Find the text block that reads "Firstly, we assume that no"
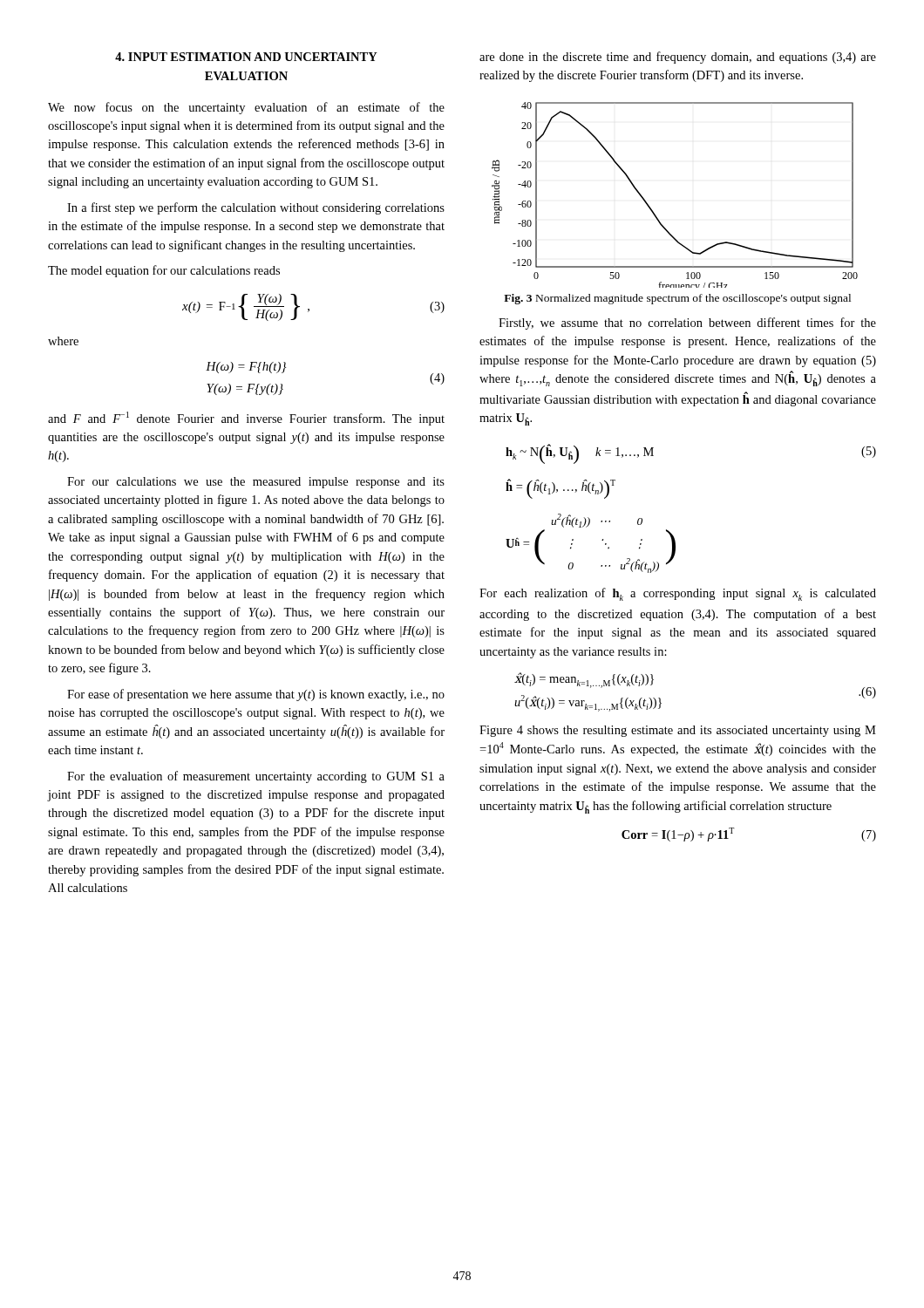Viewport: 924px width, 1308px height. (678, 372)
